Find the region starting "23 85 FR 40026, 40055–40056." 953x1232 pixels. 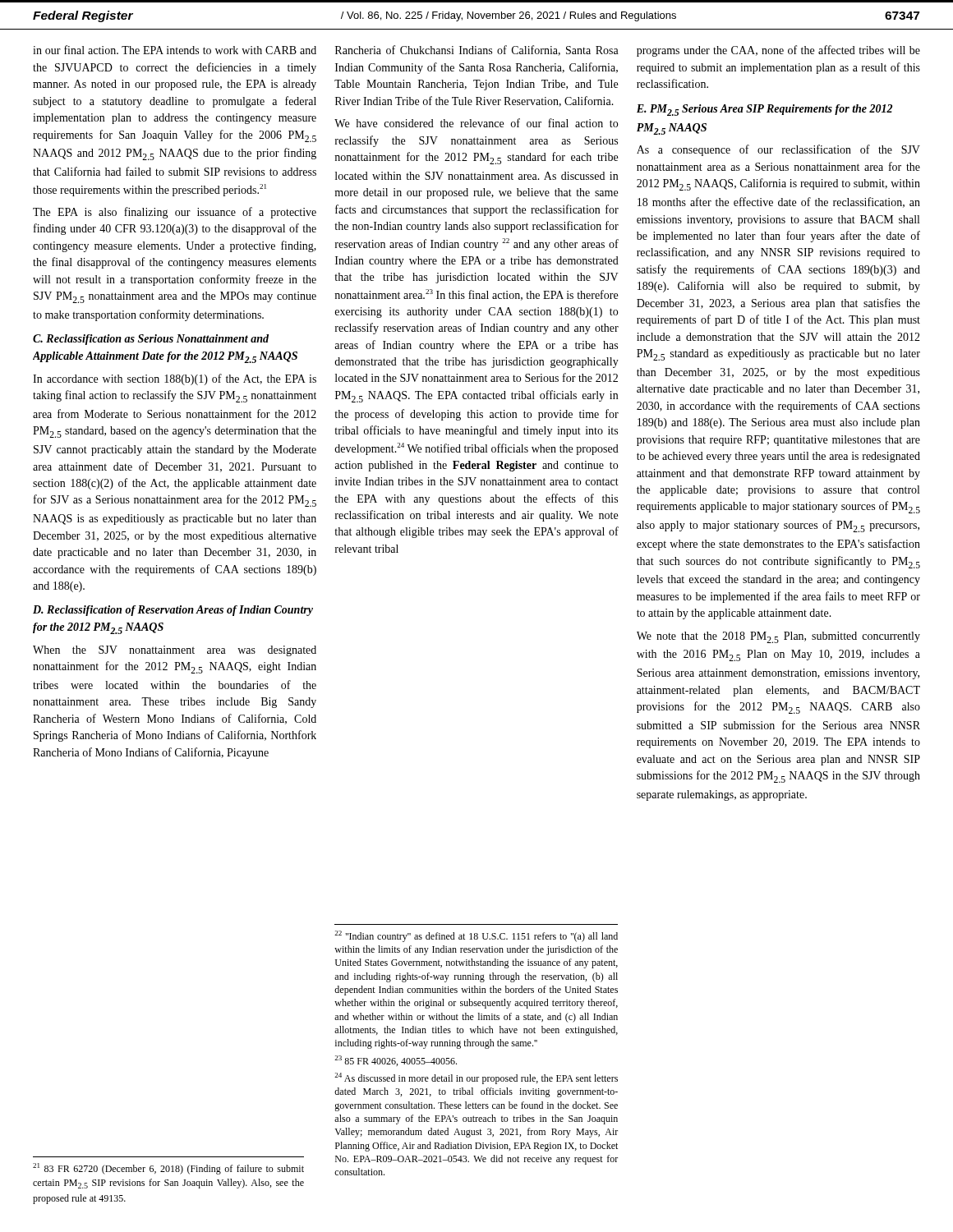point(396,1060)
